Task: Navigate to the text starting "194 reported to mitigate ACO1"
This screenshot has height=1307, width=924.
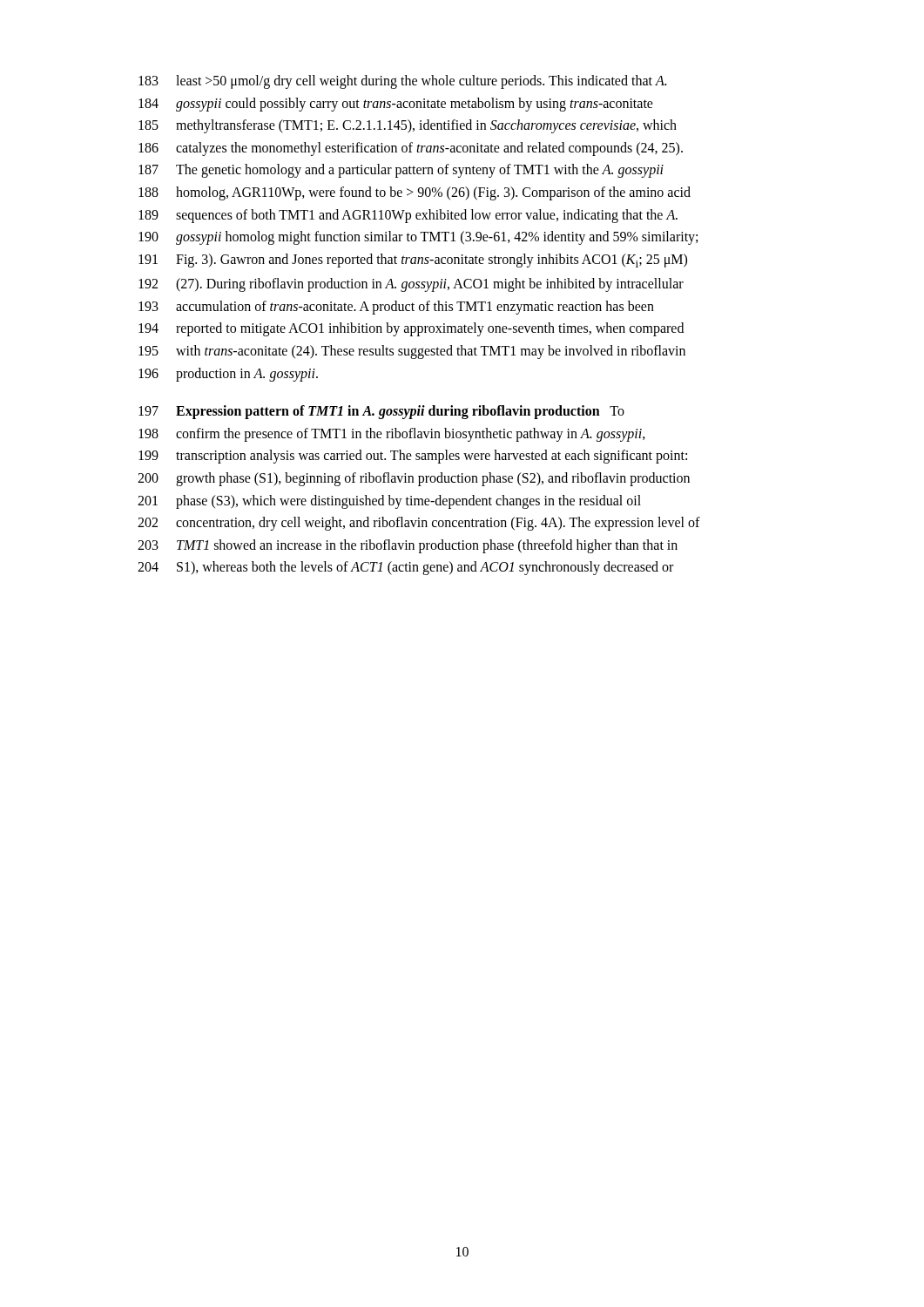Action: [x=462, y=329]
